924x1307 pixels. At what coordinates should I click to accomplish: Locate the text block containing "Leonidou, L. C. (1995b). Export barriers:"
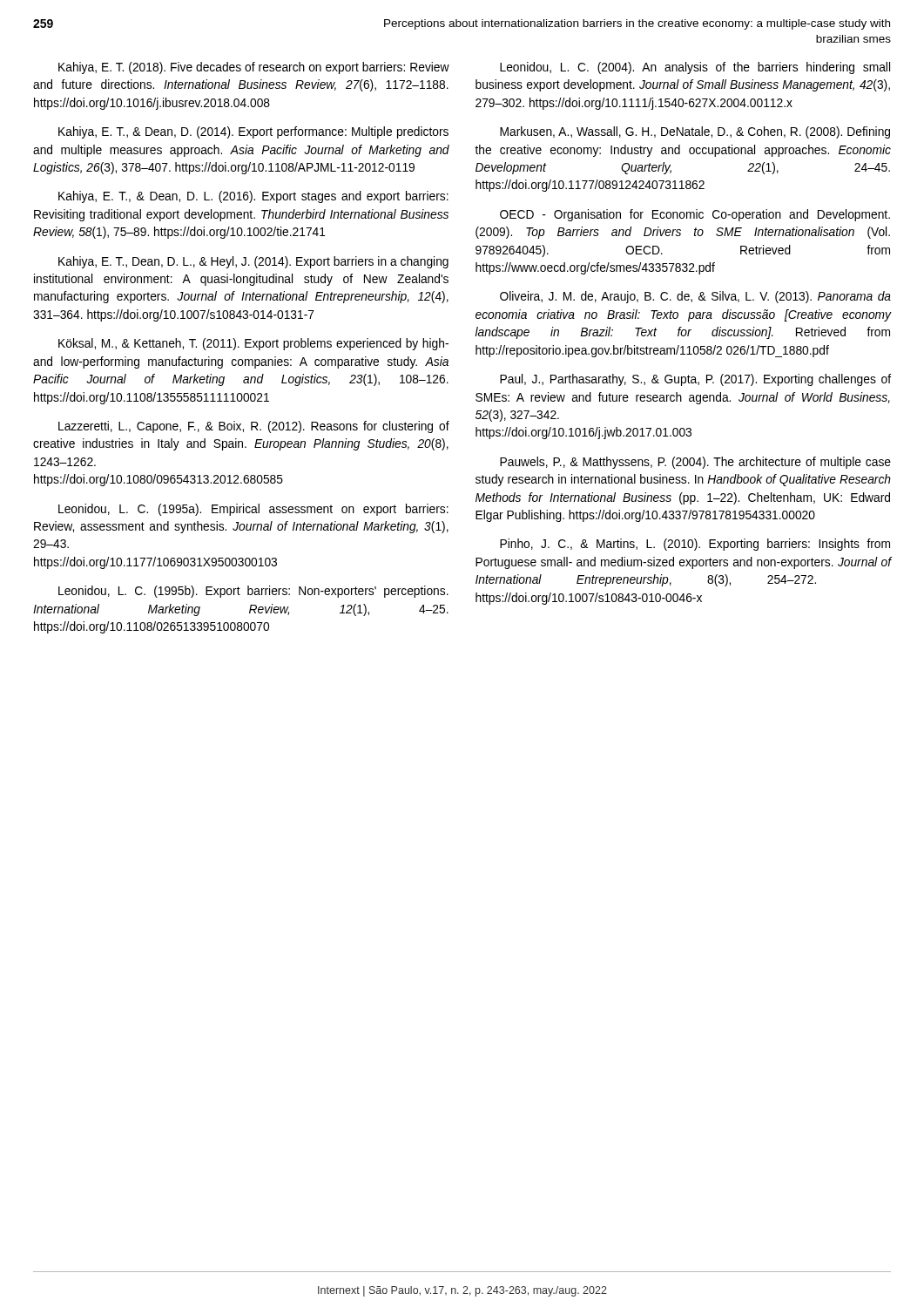point(241,609)
